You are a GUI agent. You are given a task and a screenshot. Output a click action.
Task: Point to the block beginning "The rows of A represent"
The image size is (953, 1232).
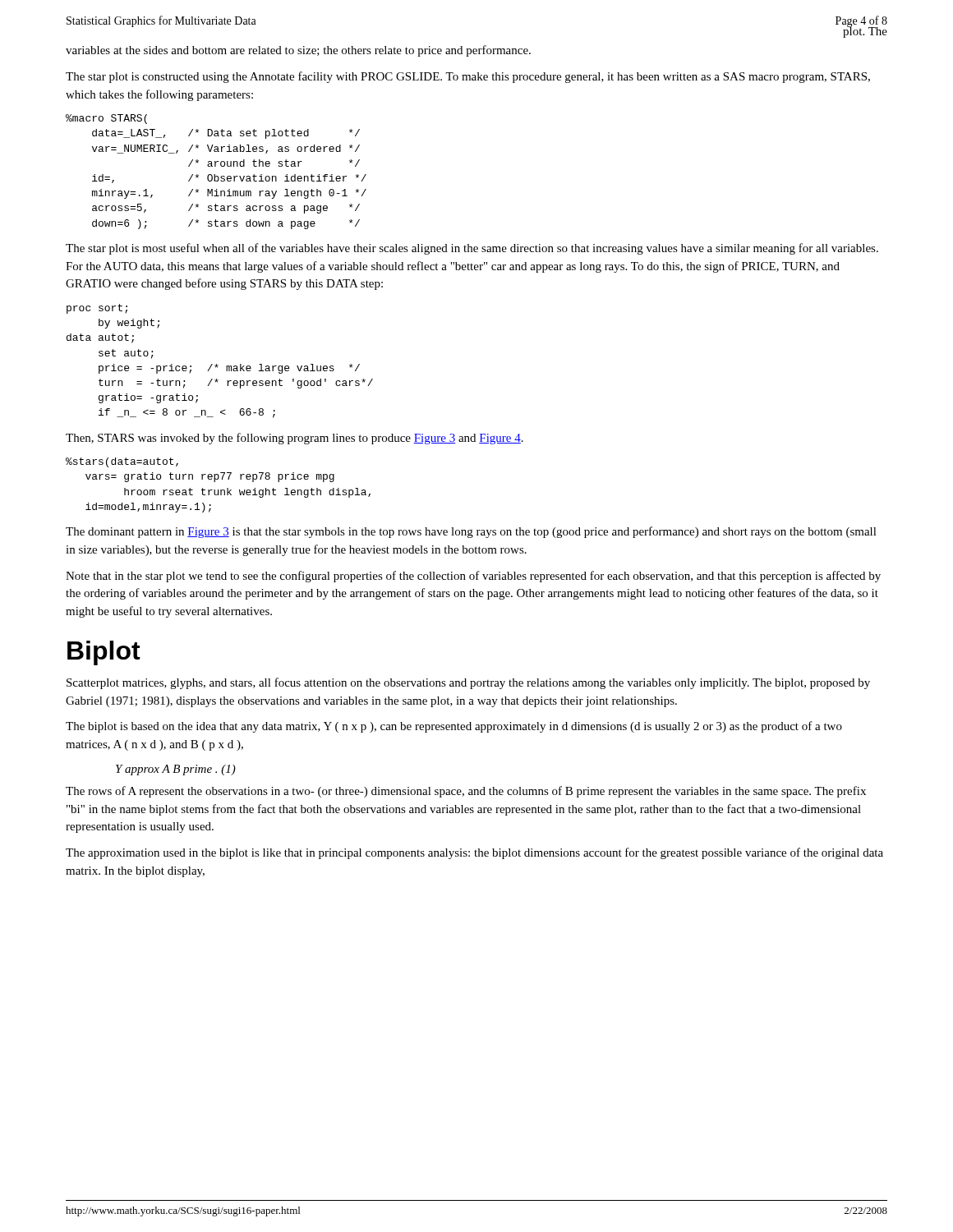tap(476, 809)
